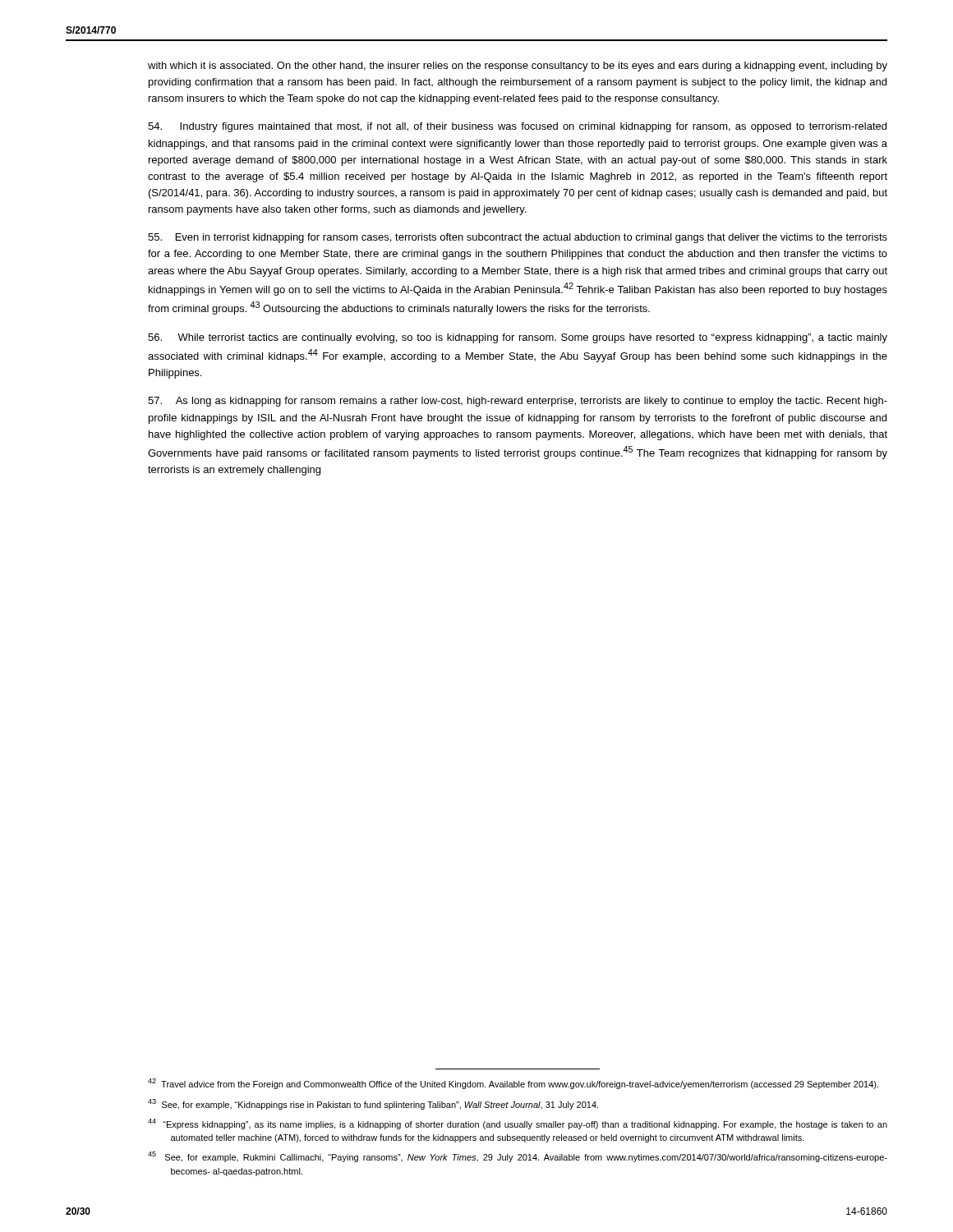Select the footnote with the text "43 See, for example, “Kidnappings rise in"
953x1232 pixels.
(373, 1103)
